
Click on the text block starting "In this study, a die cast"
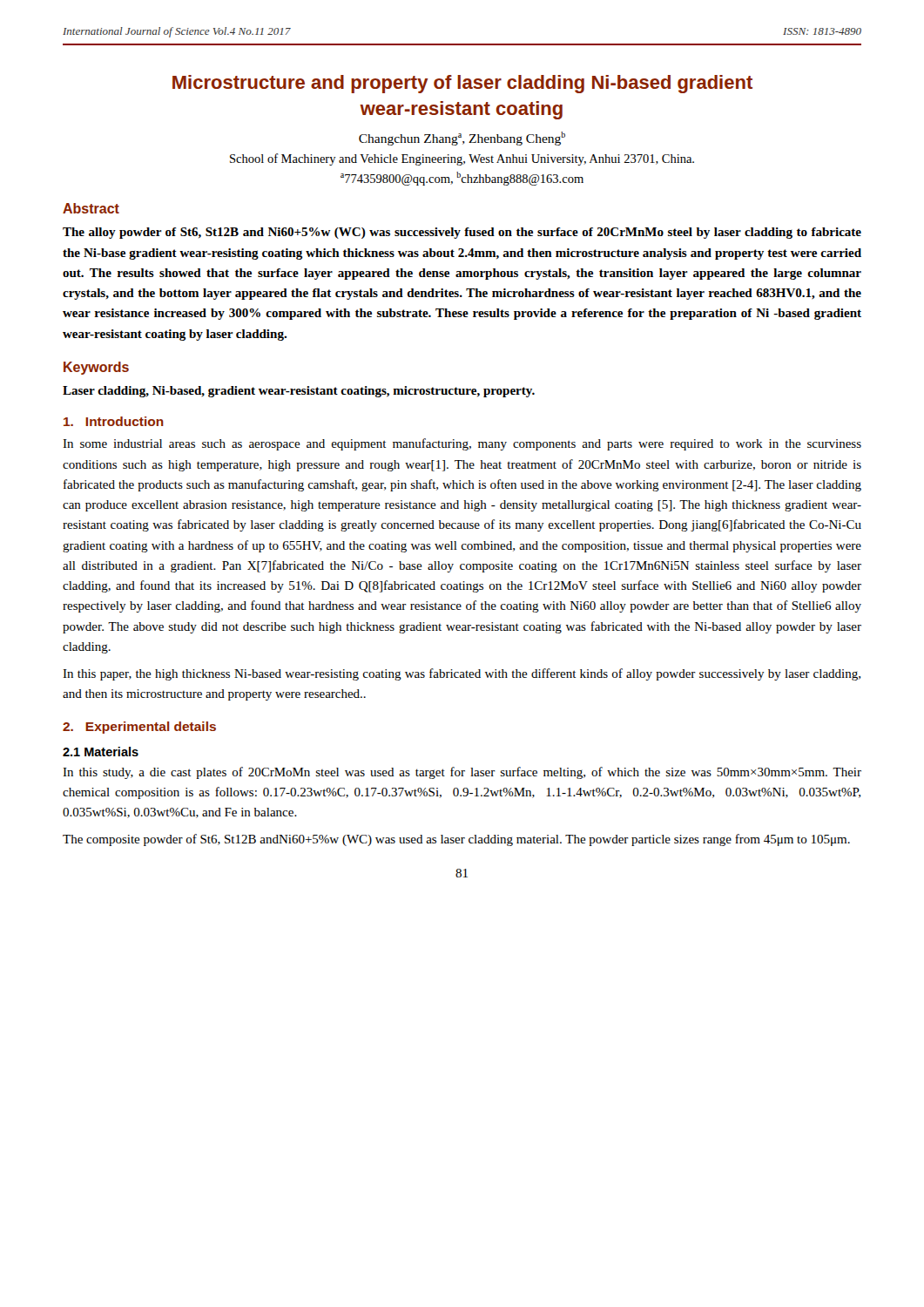tap(462, 792)
